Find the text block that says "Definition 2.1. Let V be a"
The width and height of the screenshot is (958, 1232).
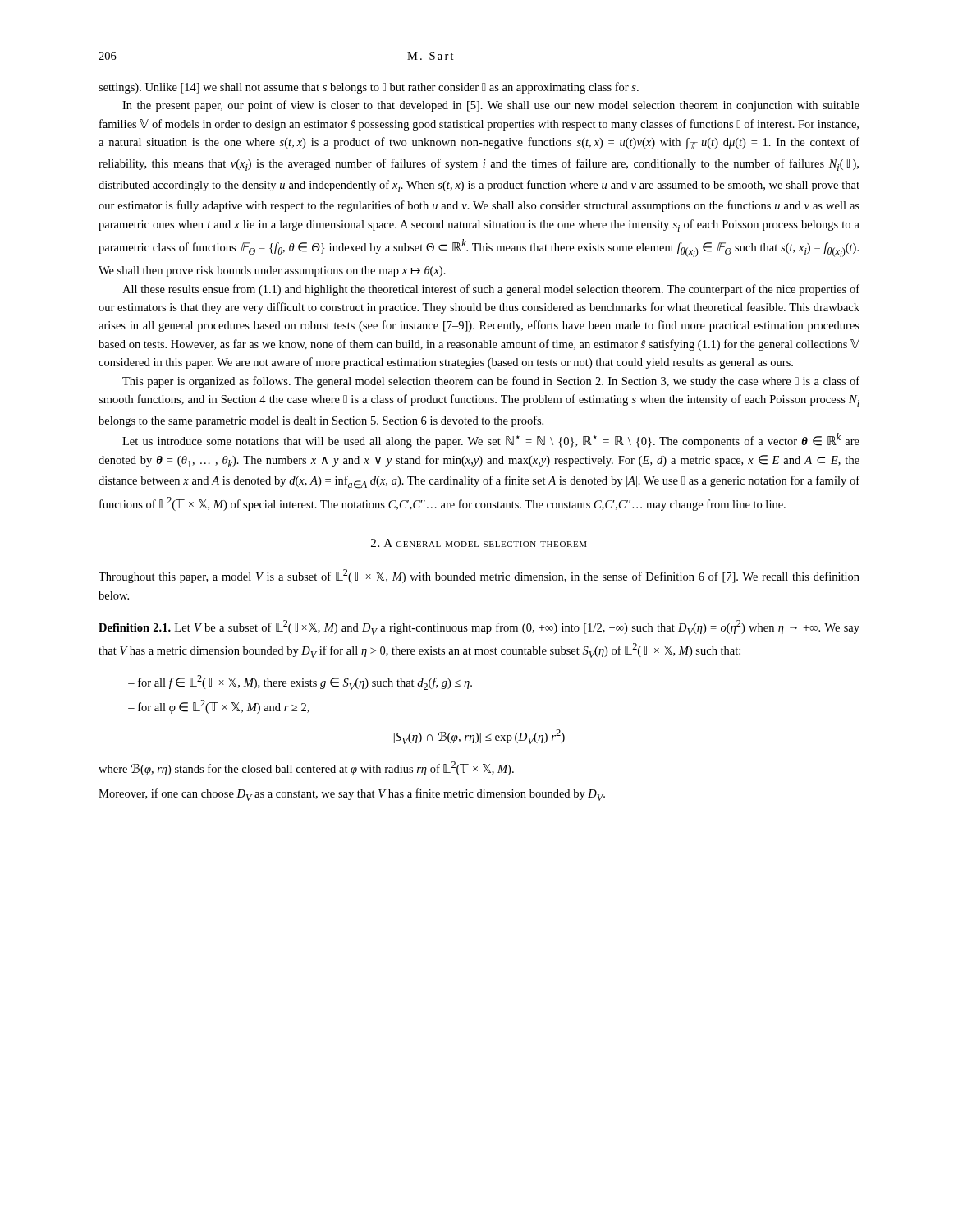click(479, 639)
